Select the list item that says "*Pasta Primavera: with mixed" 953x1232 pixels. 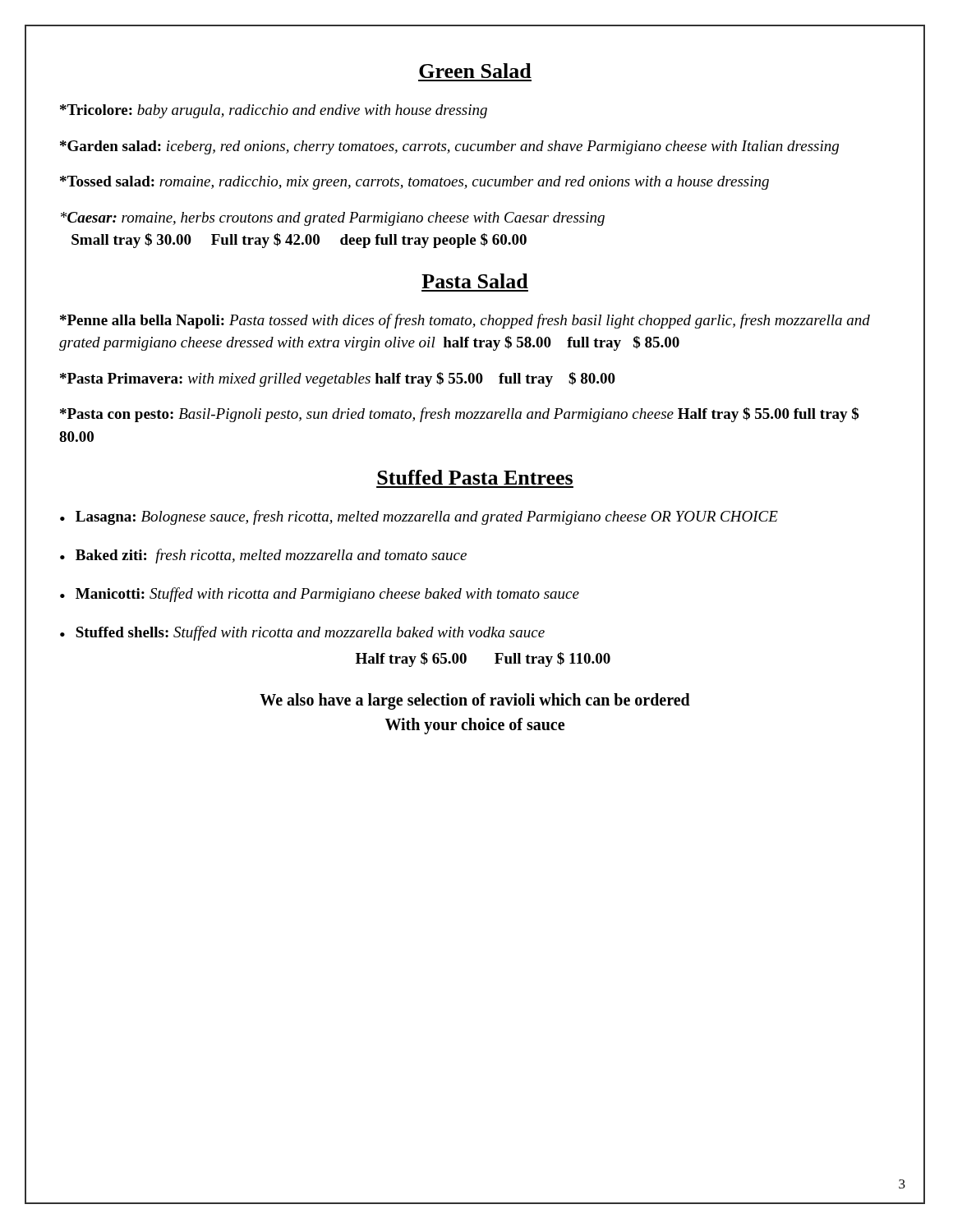click(337, 378)
